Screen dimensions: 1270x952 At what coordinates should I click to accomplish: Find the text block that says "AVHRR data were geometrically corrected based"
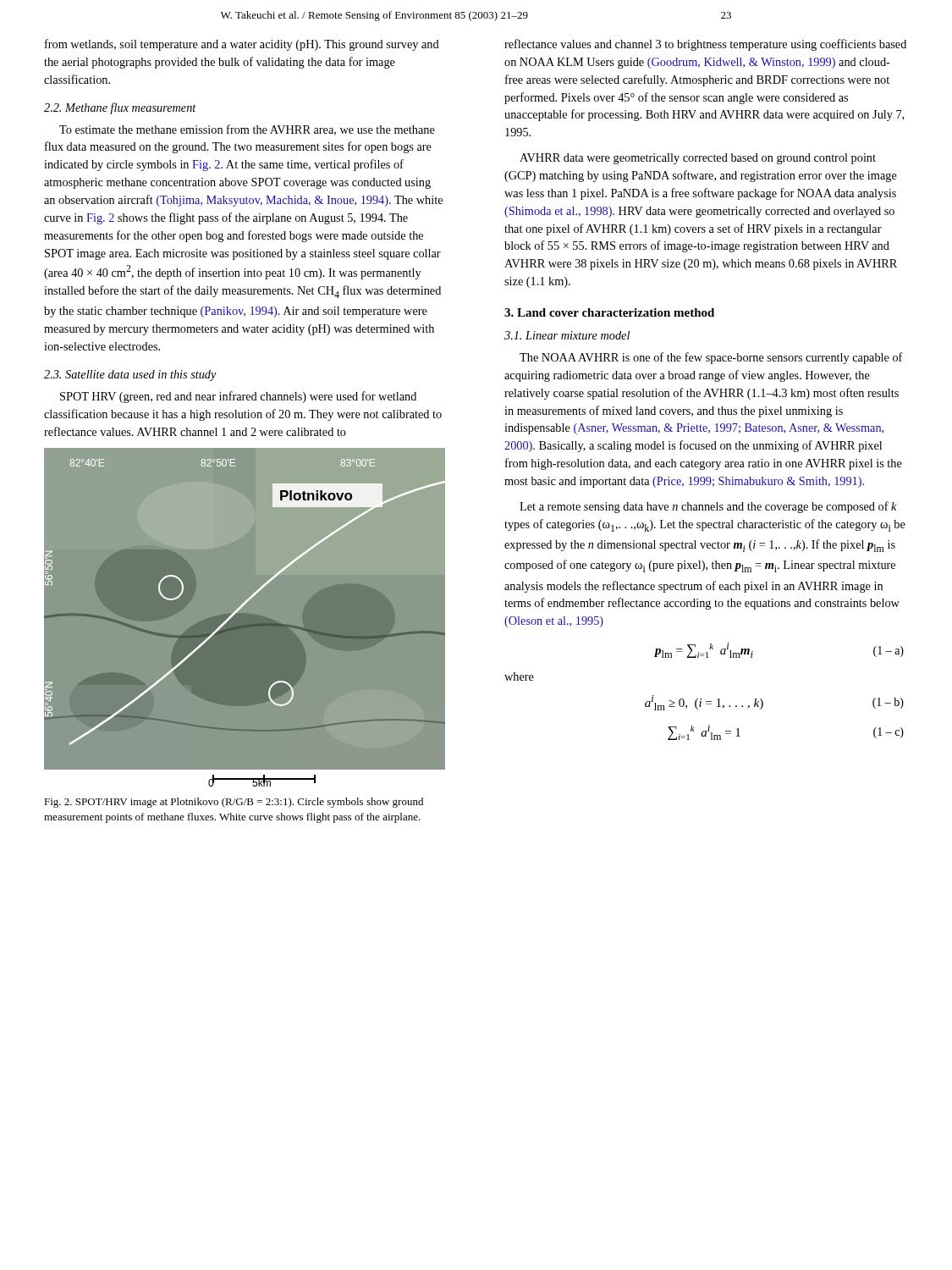pyautogui.click(x=701, y=219)
